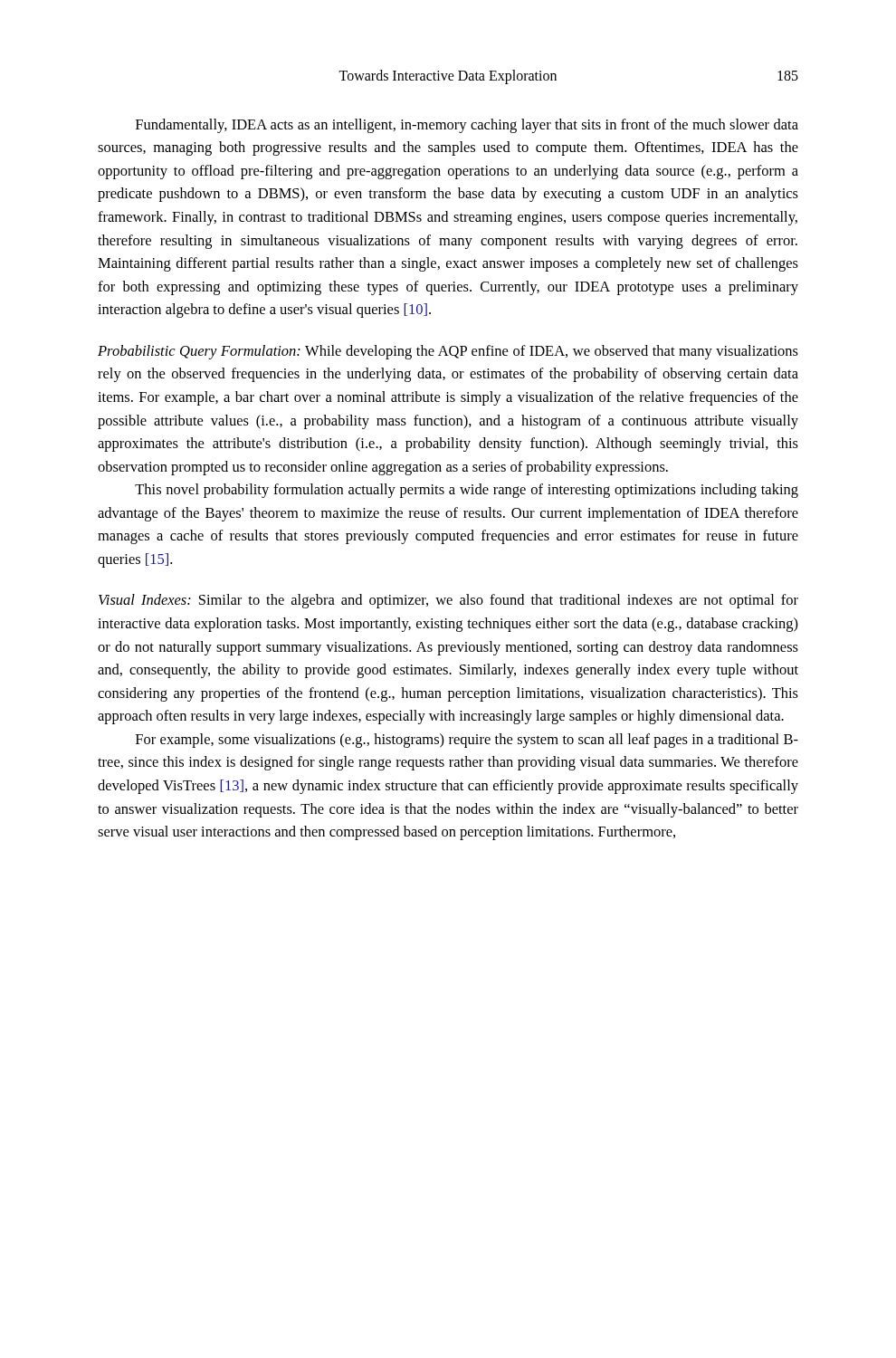Point to the block beginning "For example, some visualizations (e.g.,"
This screenshot has width=896, height=1358.
(448, 785)
